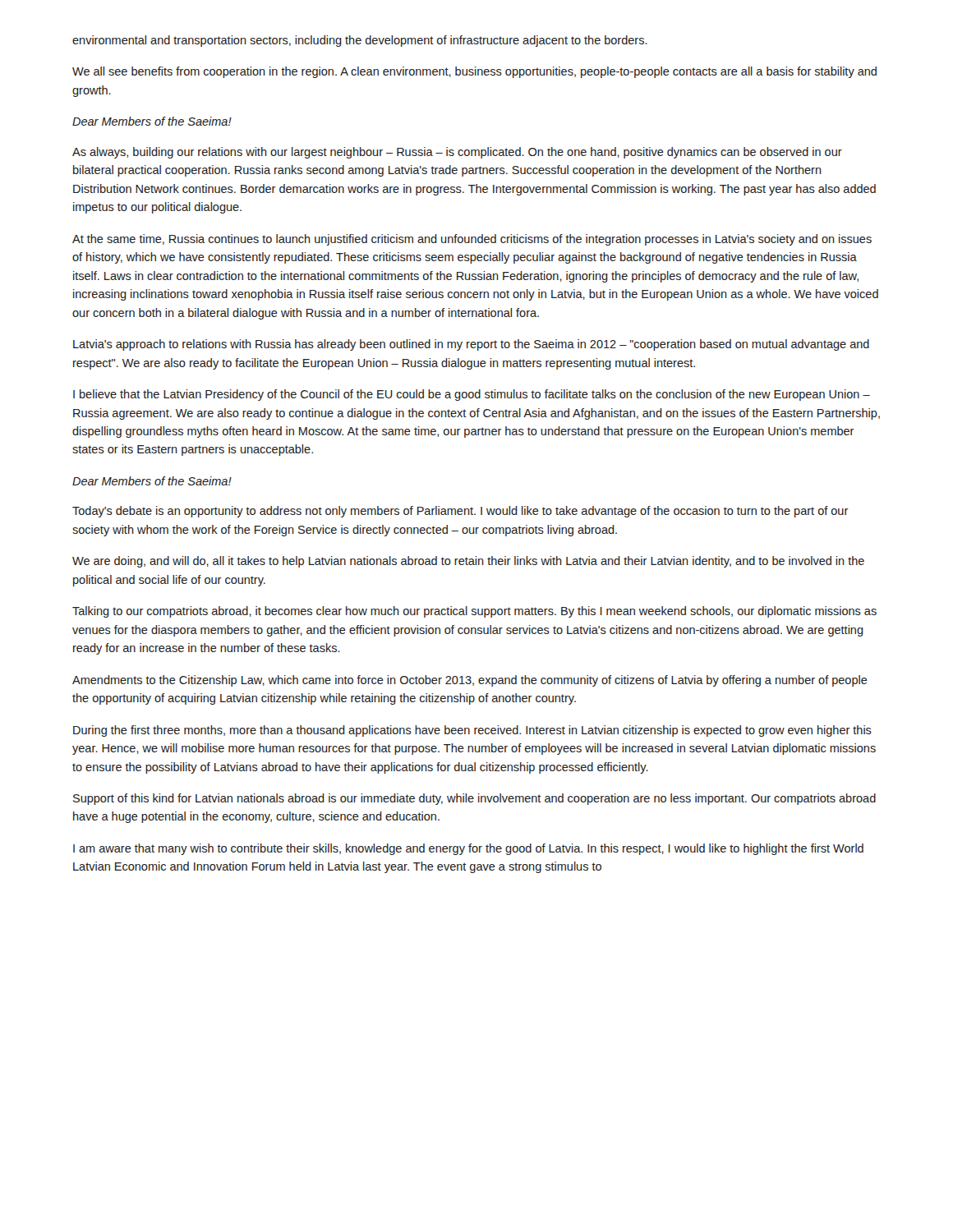Click the passage that begins "As always, building our relations with"

474,180
